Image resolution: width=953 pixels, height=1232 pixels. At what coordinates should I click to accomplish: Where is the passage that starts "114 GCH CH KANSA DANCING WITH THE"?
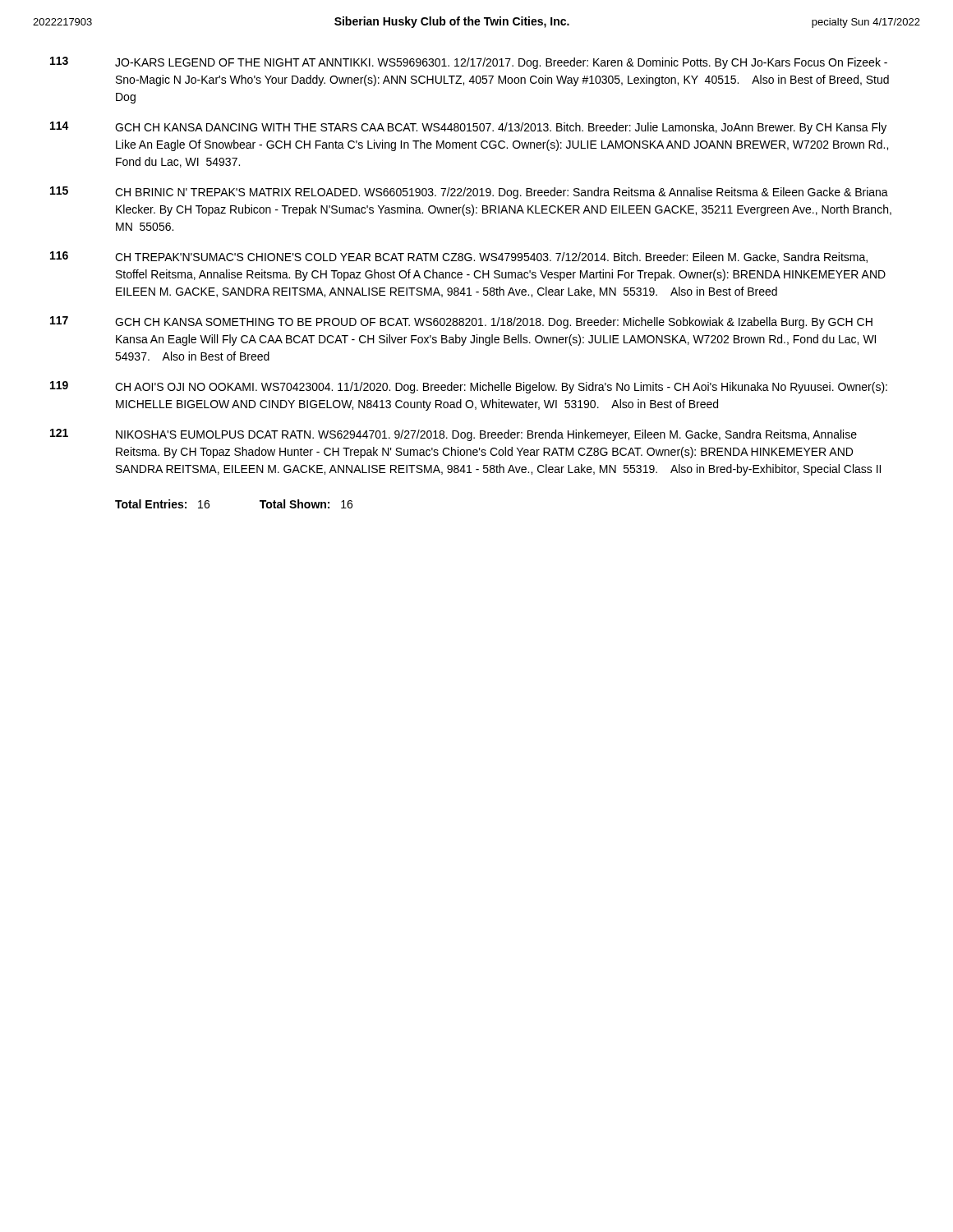(476, 145)
